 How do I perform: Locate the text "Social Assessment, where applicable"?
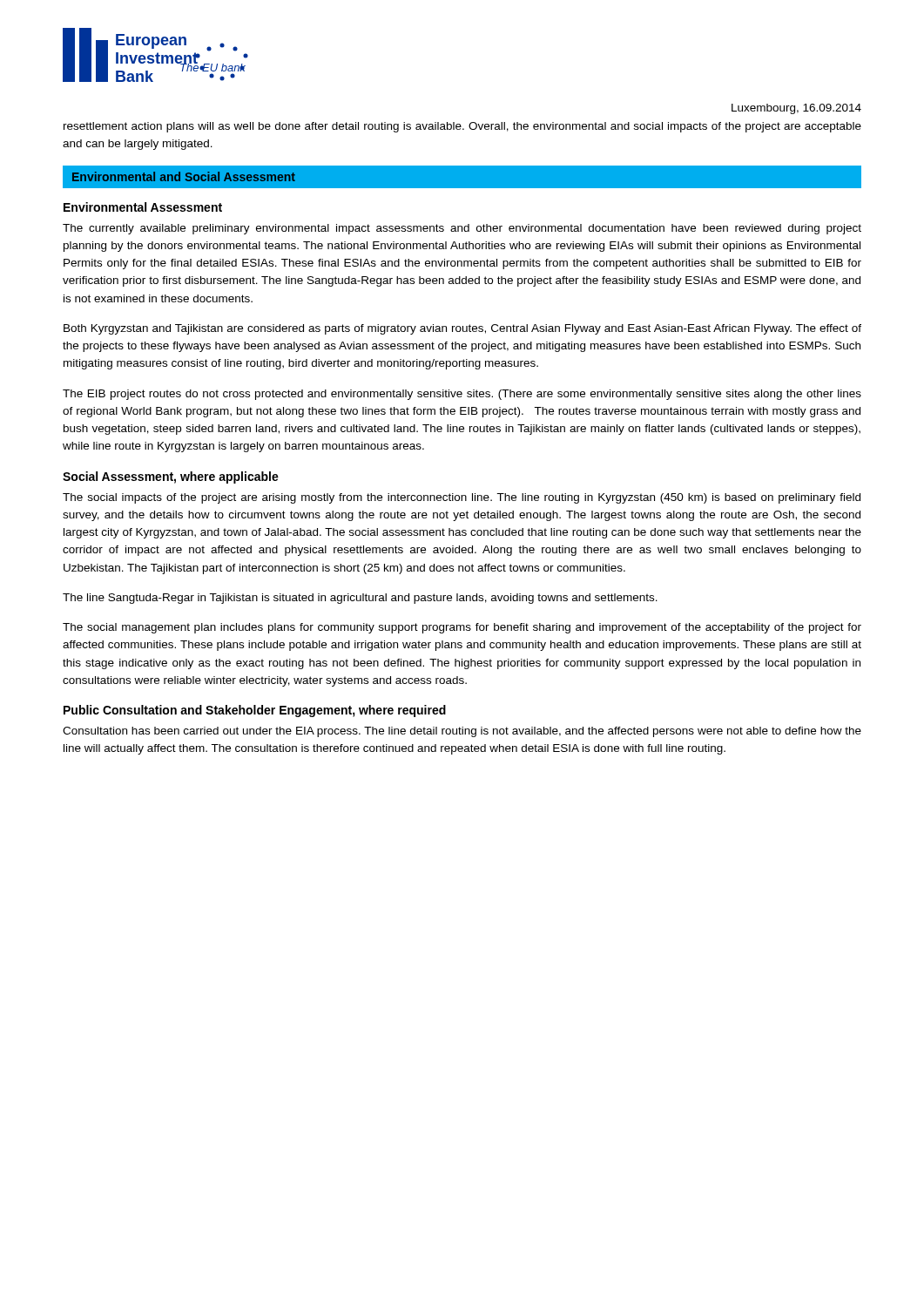[171, 476]
